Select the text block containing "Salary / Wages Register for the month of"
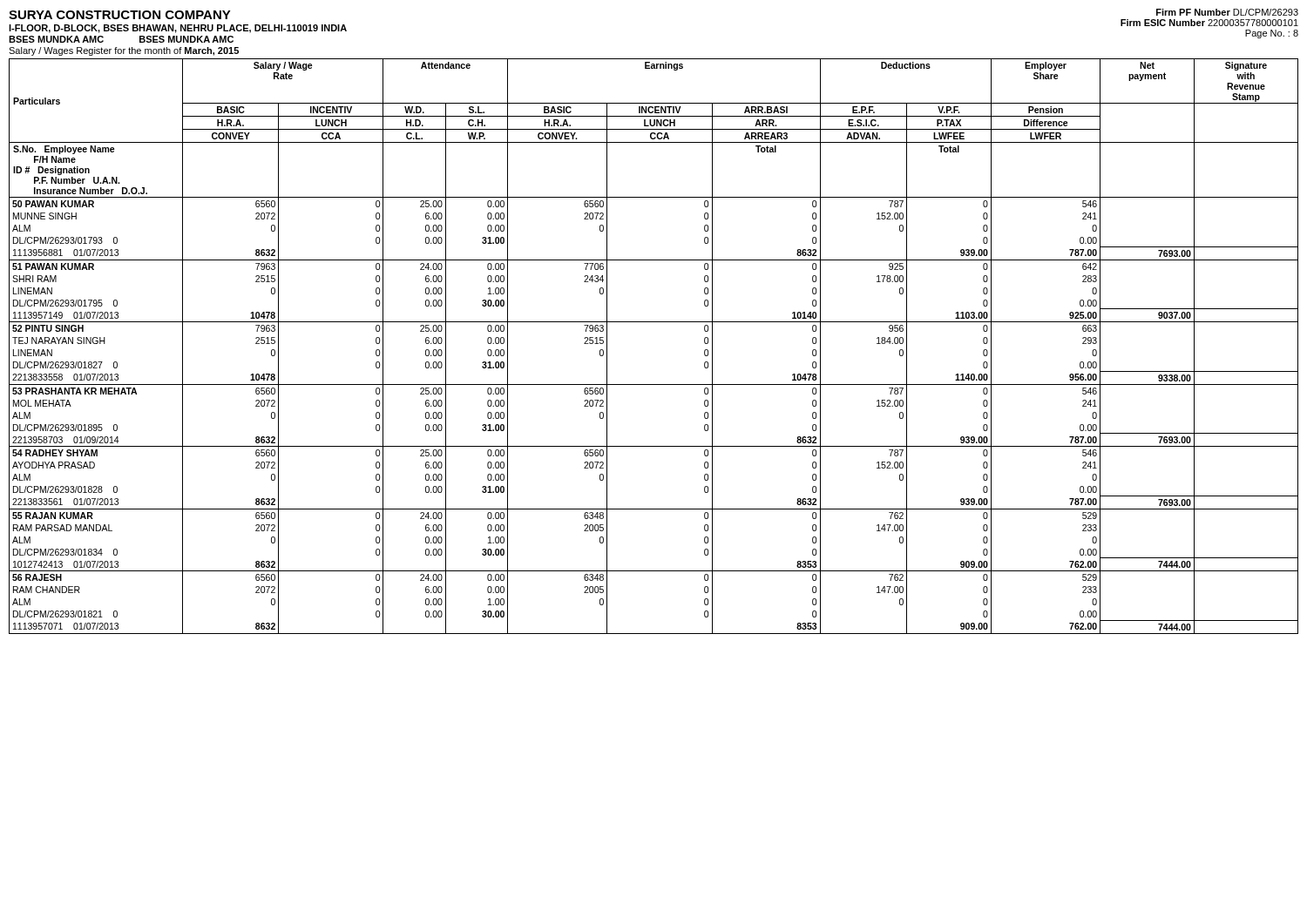This screenshot has width=1307, height=924. coord(124,50)
